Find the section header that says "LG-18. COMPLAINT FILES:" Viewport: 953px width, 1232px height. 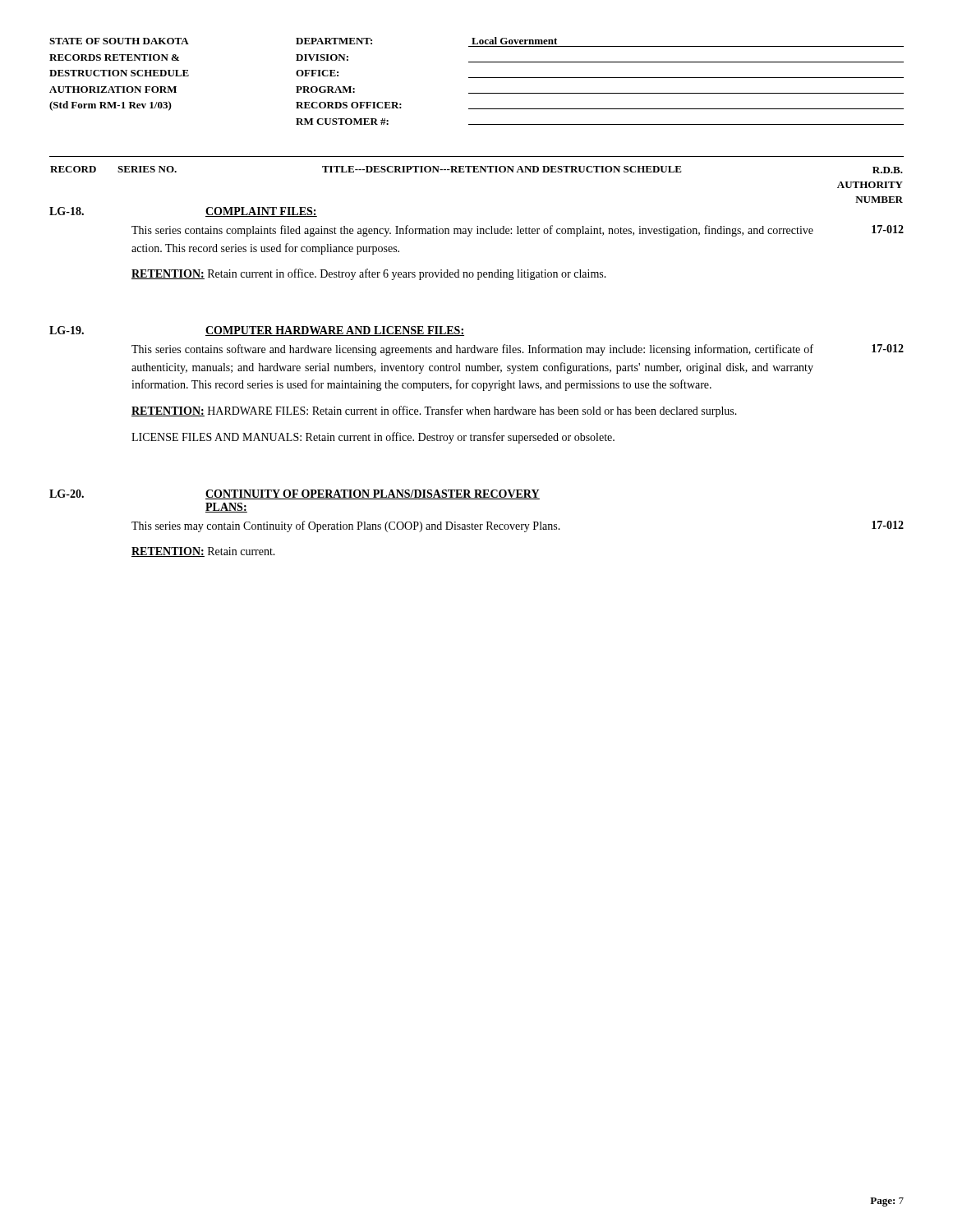[x=64, y=211]
